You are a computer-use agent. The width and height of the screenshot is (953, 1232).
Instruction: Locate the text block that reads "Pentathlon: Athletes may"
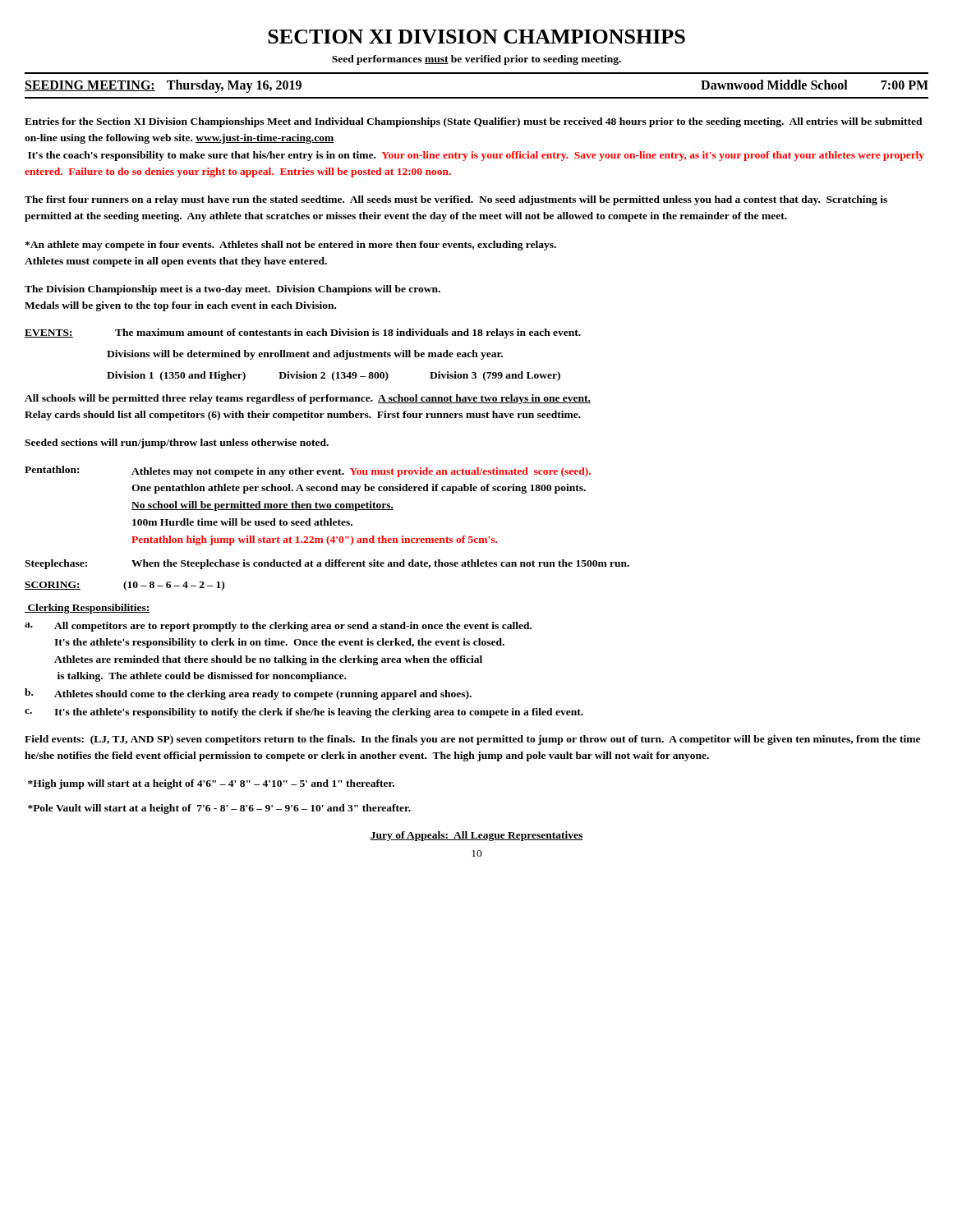pyautogui.click(x=308, y=506)
